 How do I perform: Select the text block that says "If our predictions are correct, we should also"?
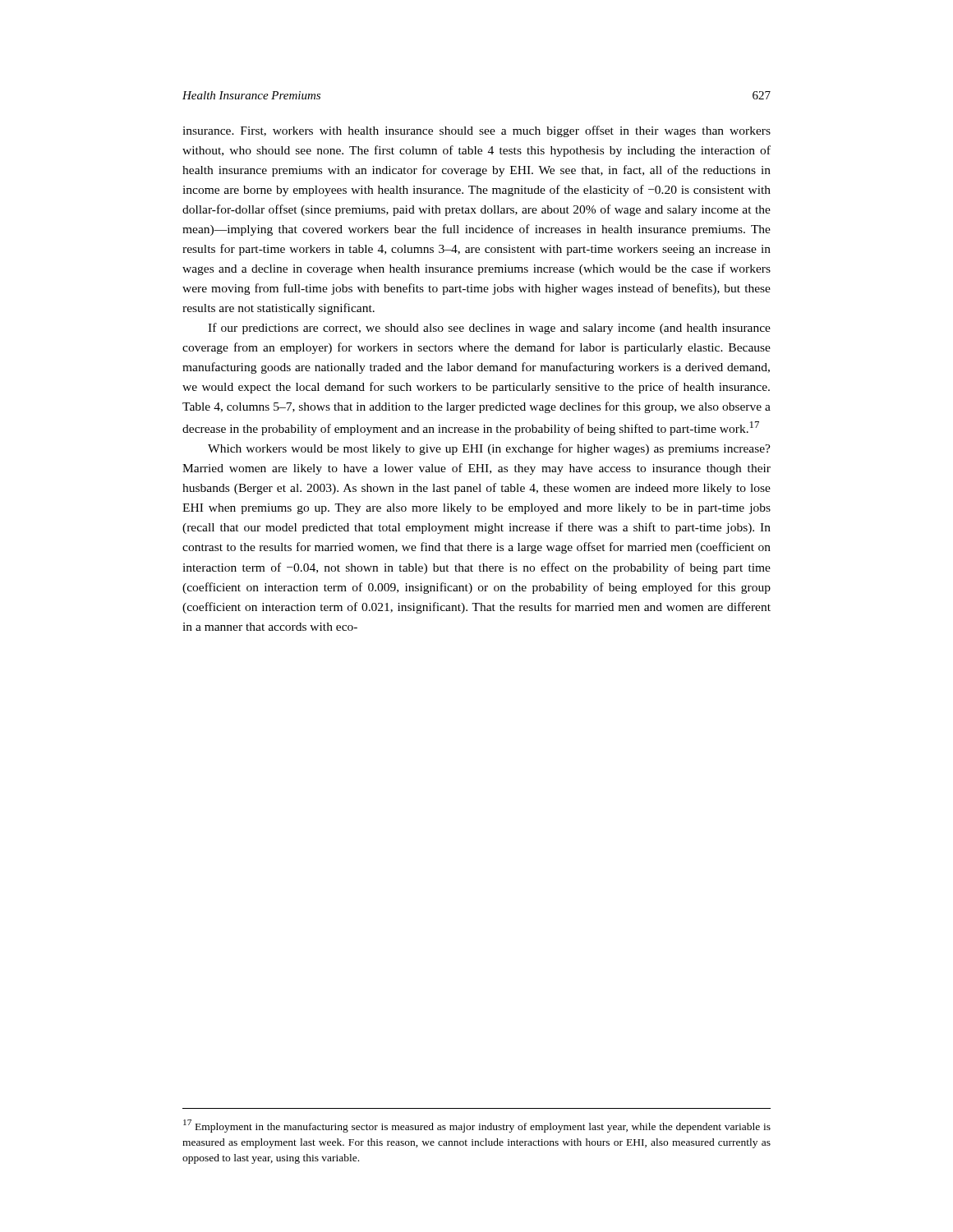coord(476,378)
